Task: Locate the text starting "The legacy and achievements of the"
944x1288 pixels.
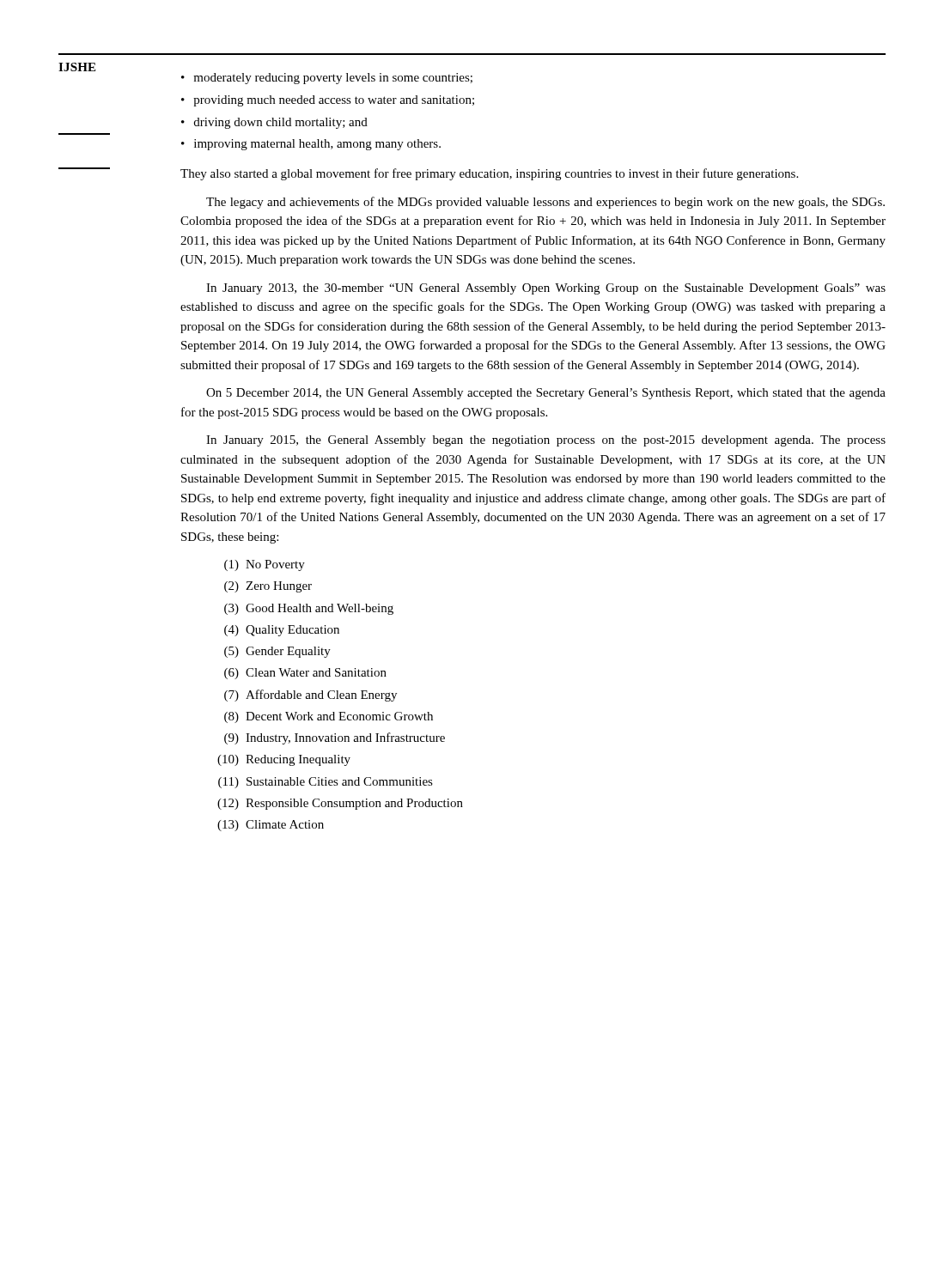Action: [x=533, y=231]
